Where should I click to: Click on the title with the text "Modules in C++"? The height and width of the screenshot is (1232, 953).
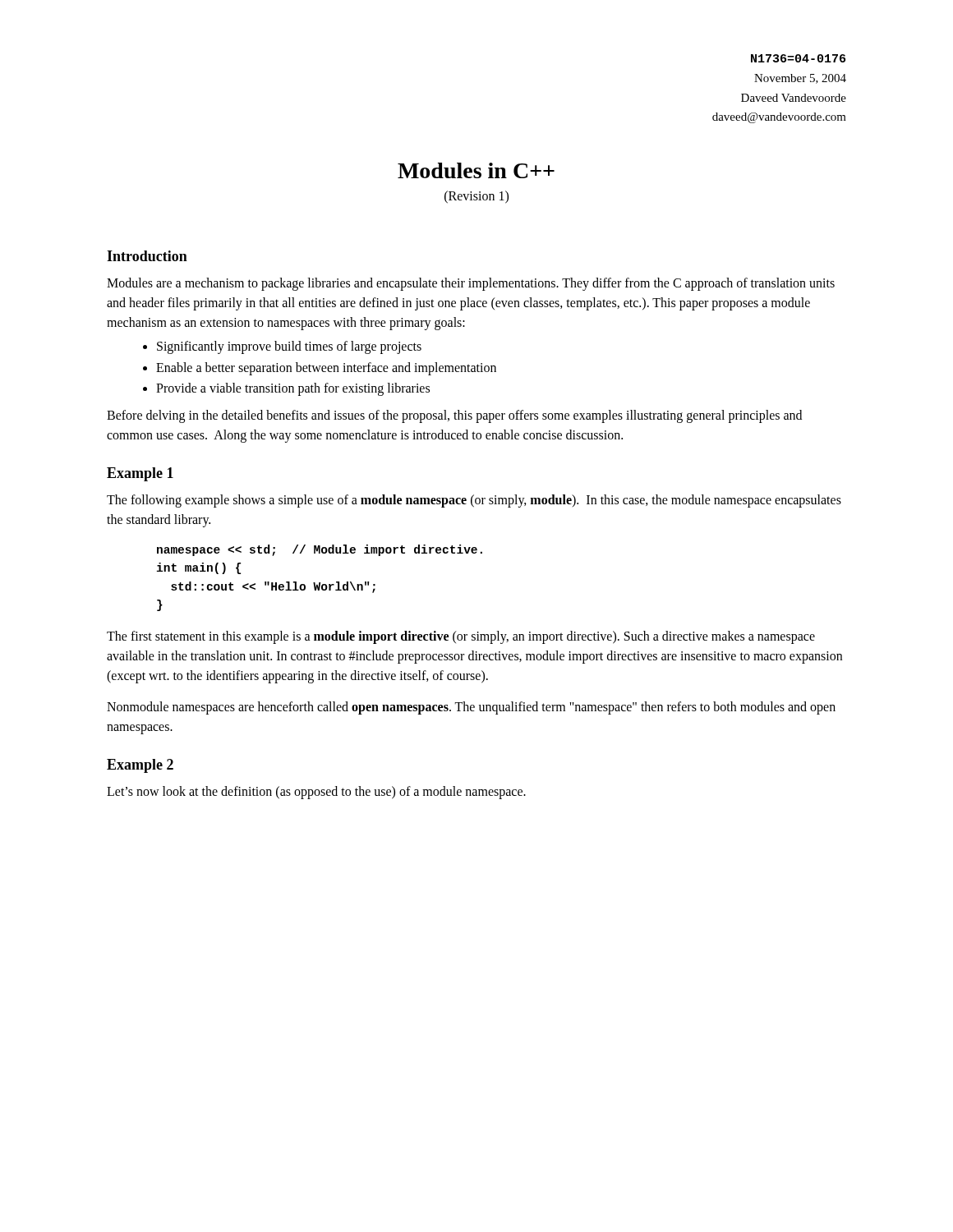476,171
